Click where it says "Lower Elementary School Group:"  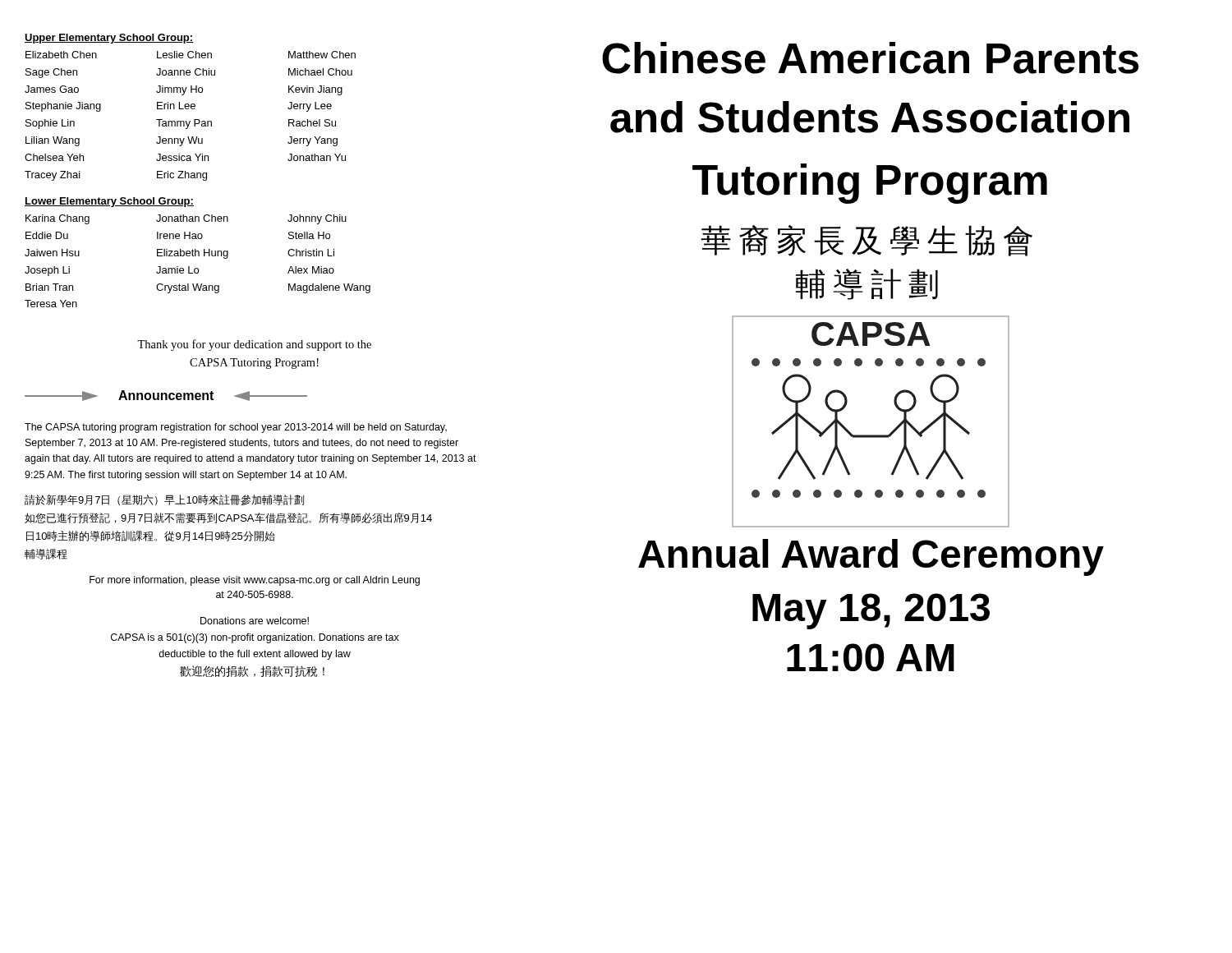click(x=109, y=201)
